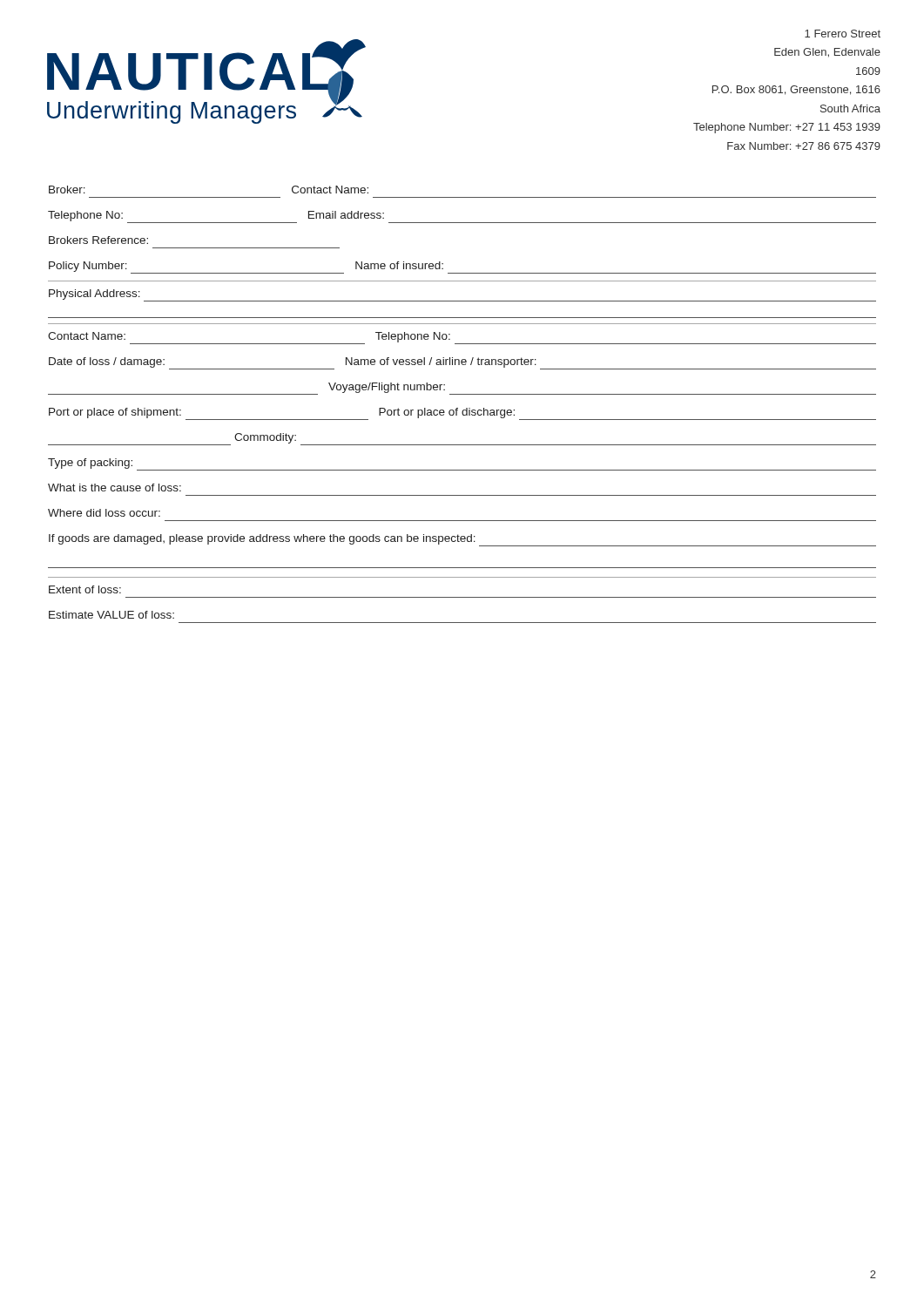
Task: Locate the text "Policy Number: Name of insured:"
Action: (x=462, y=266)
